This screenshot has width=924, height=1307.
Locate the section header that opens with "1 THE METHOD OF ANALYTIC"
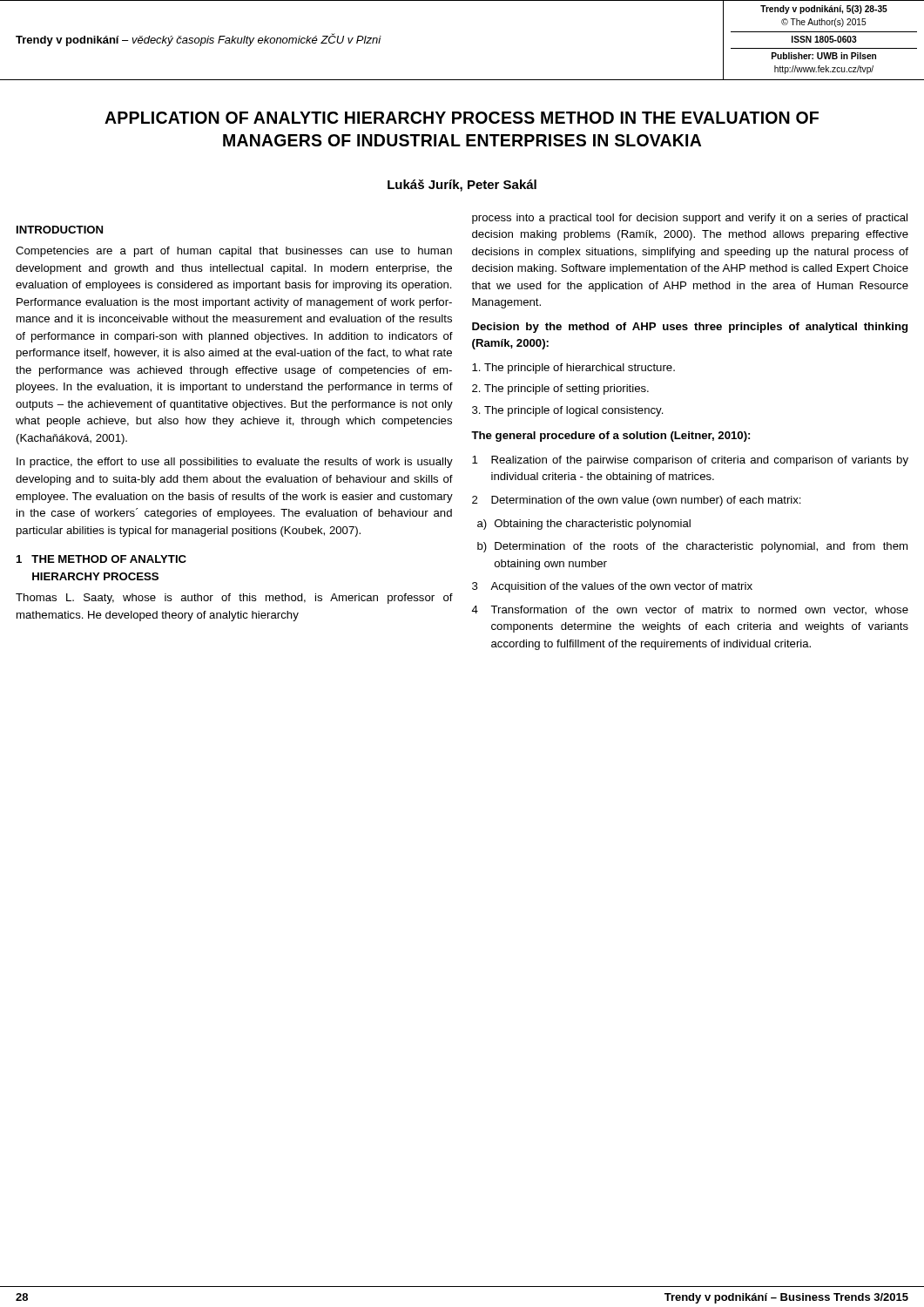[x=101, y=568]
